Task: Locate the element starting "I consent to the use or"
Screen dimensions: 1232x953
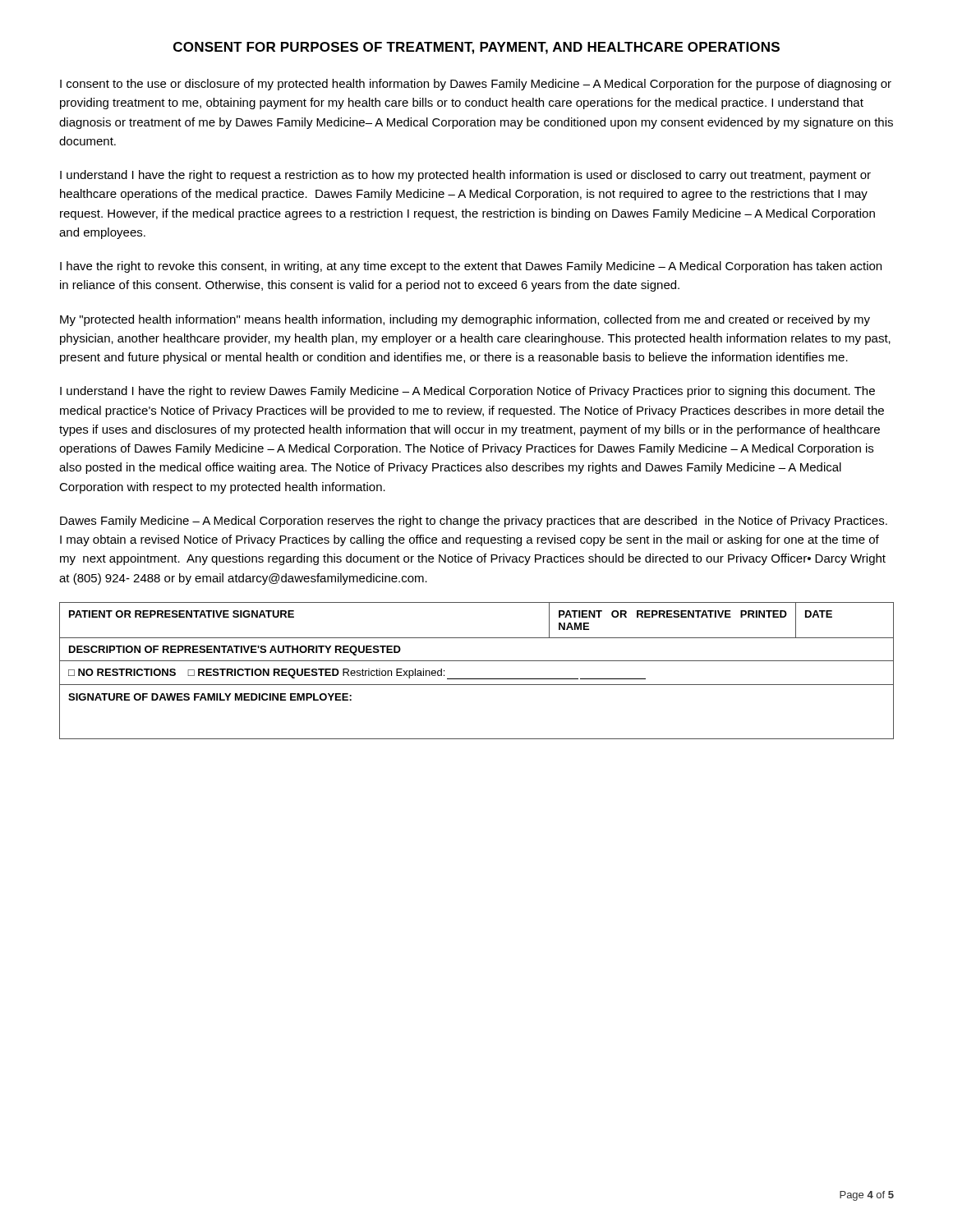Action: (476, 112)
